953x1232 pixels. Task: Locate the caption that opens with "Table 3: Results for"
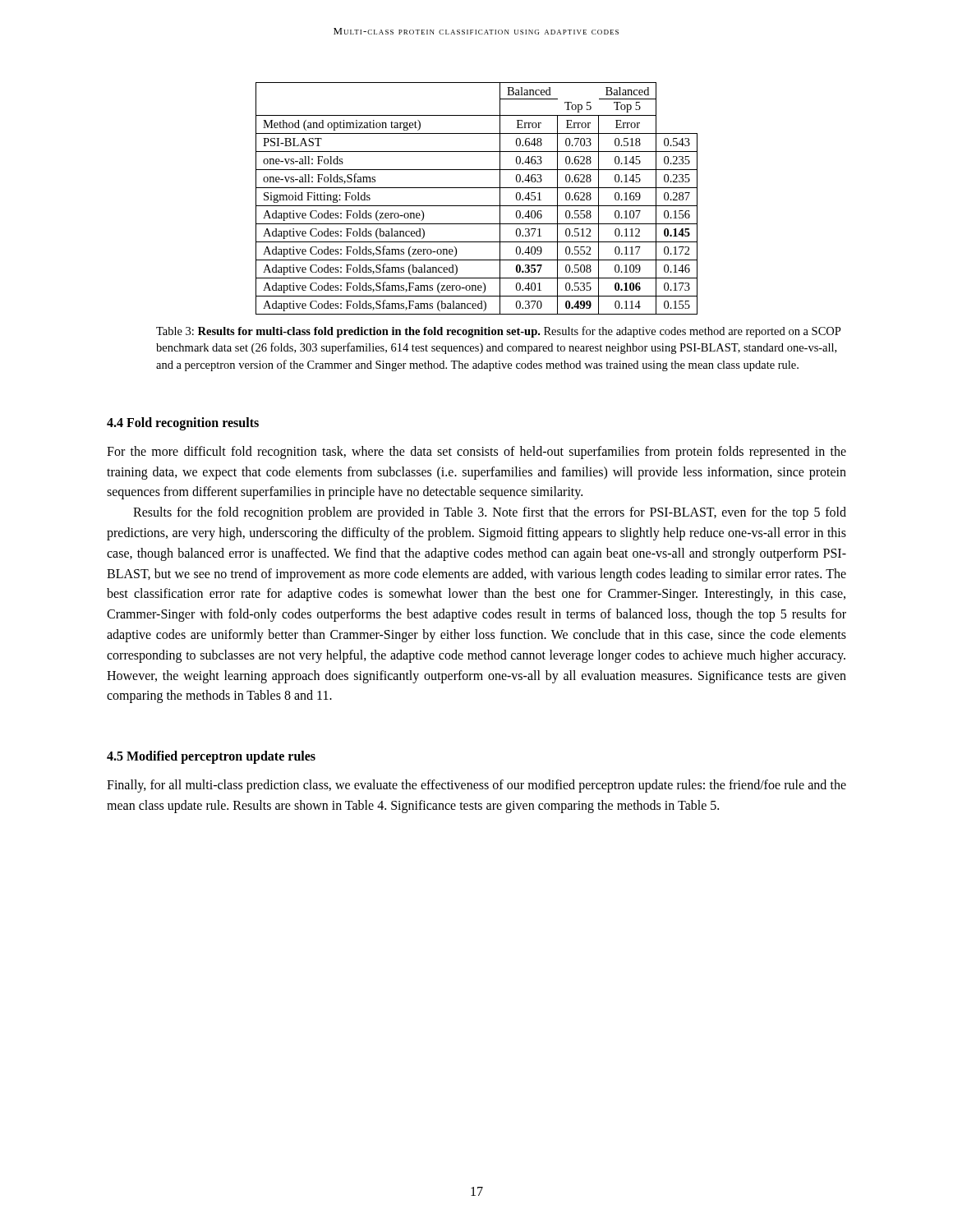(x=501, y=348)
